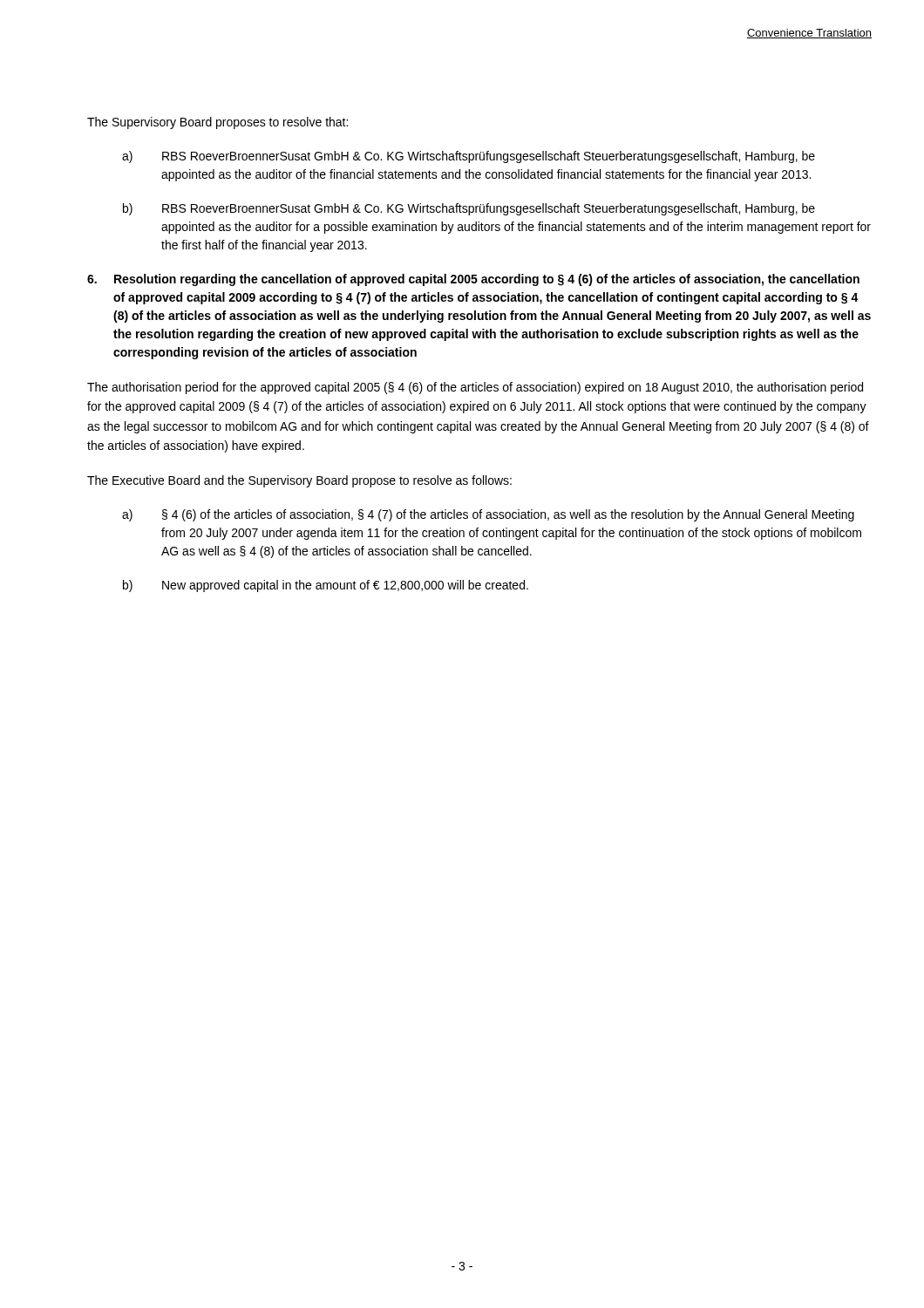Find the section header containing "6. Resolution regarding the cancellation of"

coord(479,316)
